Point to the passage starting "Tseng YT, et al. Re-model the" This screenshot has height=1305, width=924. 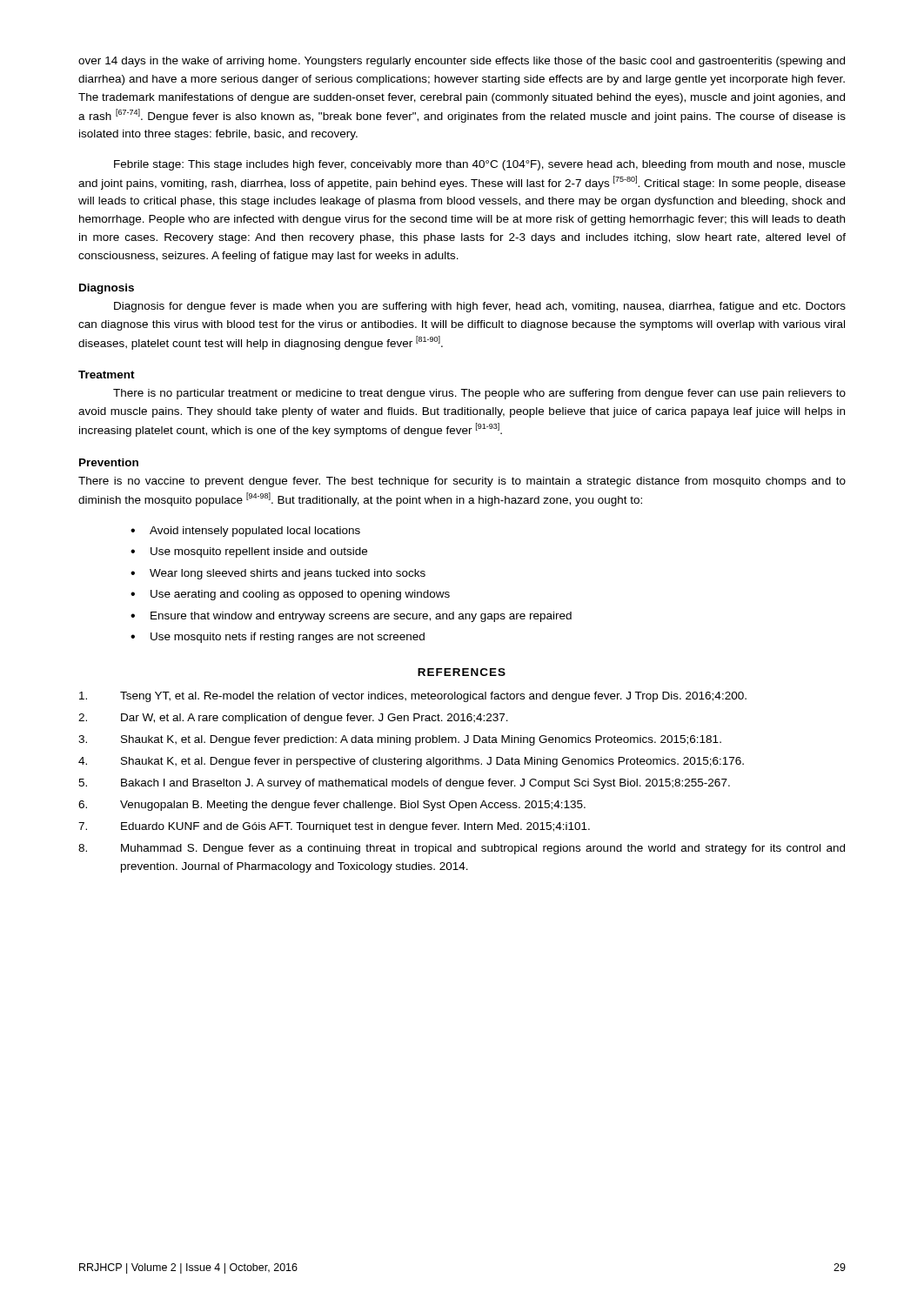[462, 697]
